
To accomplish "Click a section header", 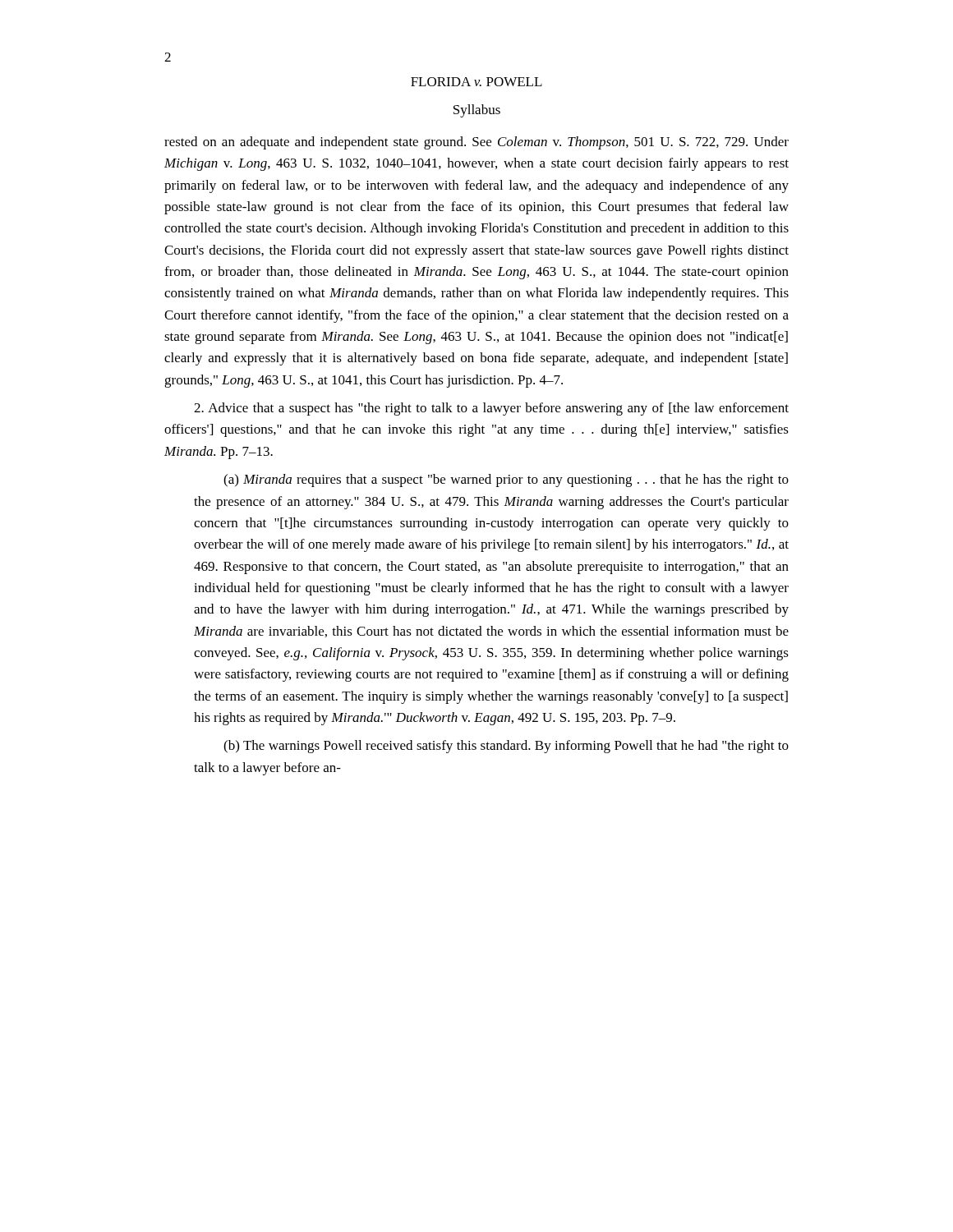I will [x=476, y=110].
